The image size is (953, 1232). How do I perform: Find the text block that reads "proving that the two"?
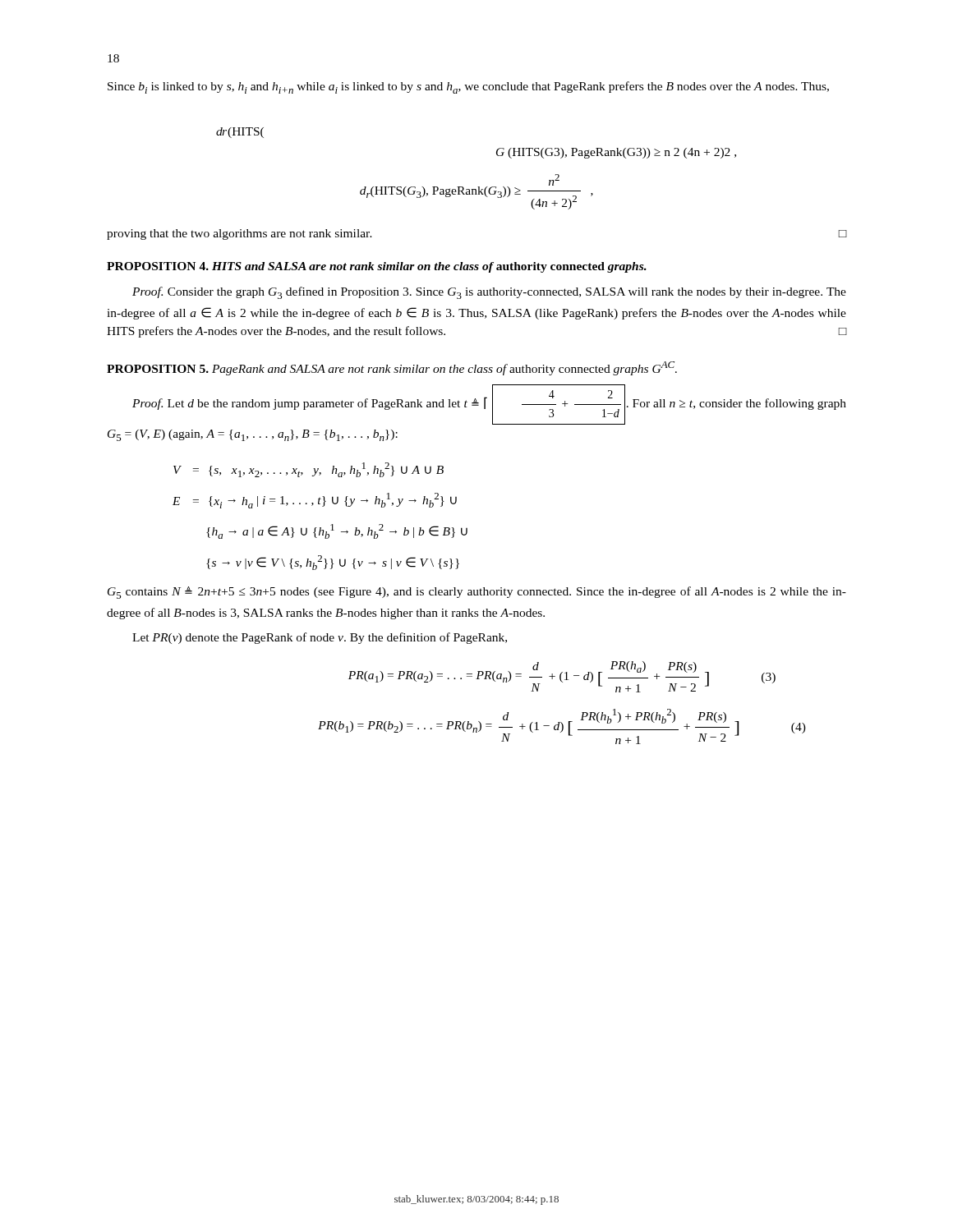pyautogui.click(x=248, y=234)
